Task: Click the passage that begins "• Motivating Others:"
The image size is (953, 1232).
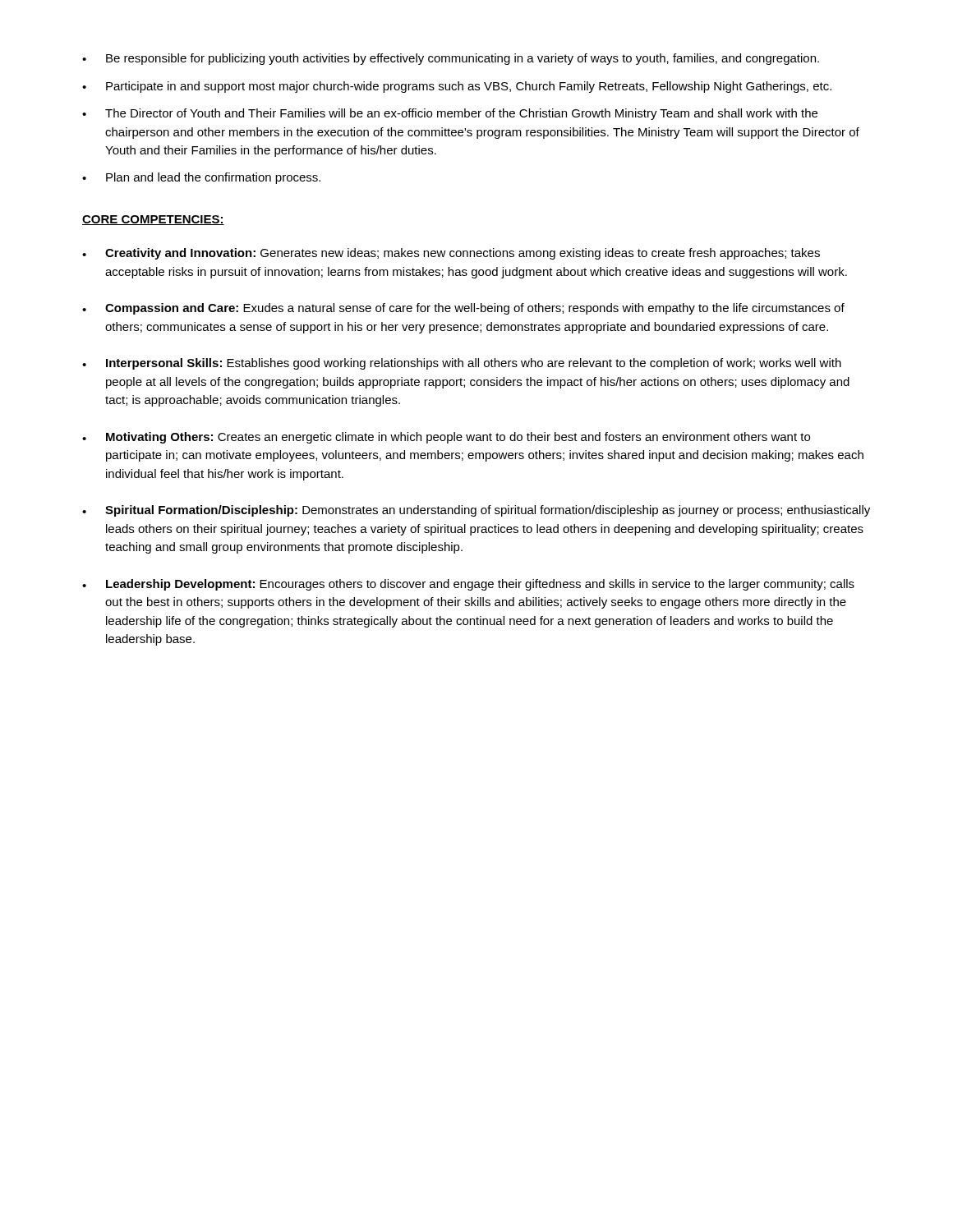Action: 476,455
